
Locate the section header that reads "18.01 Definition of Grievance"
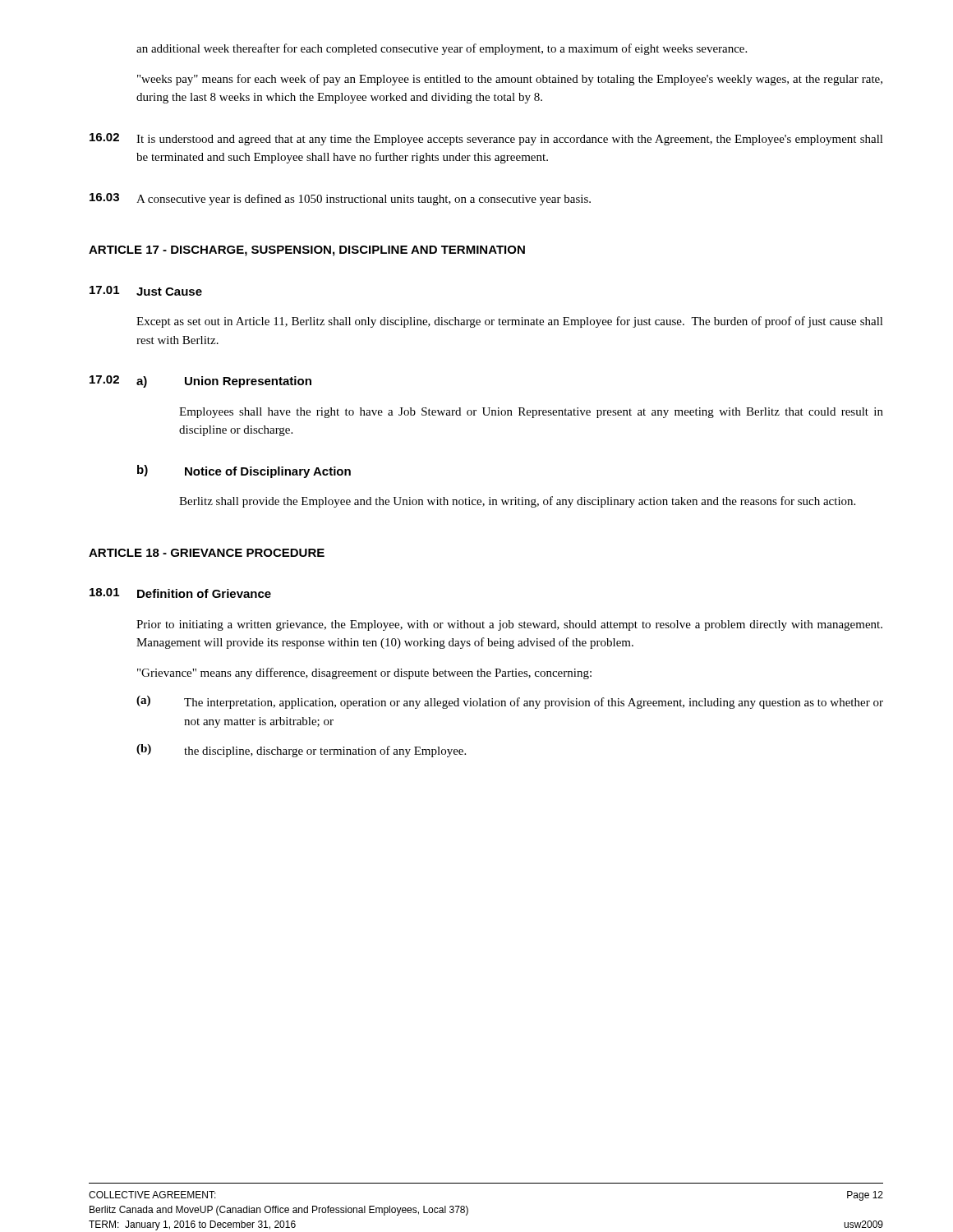(x=180, y=593)
